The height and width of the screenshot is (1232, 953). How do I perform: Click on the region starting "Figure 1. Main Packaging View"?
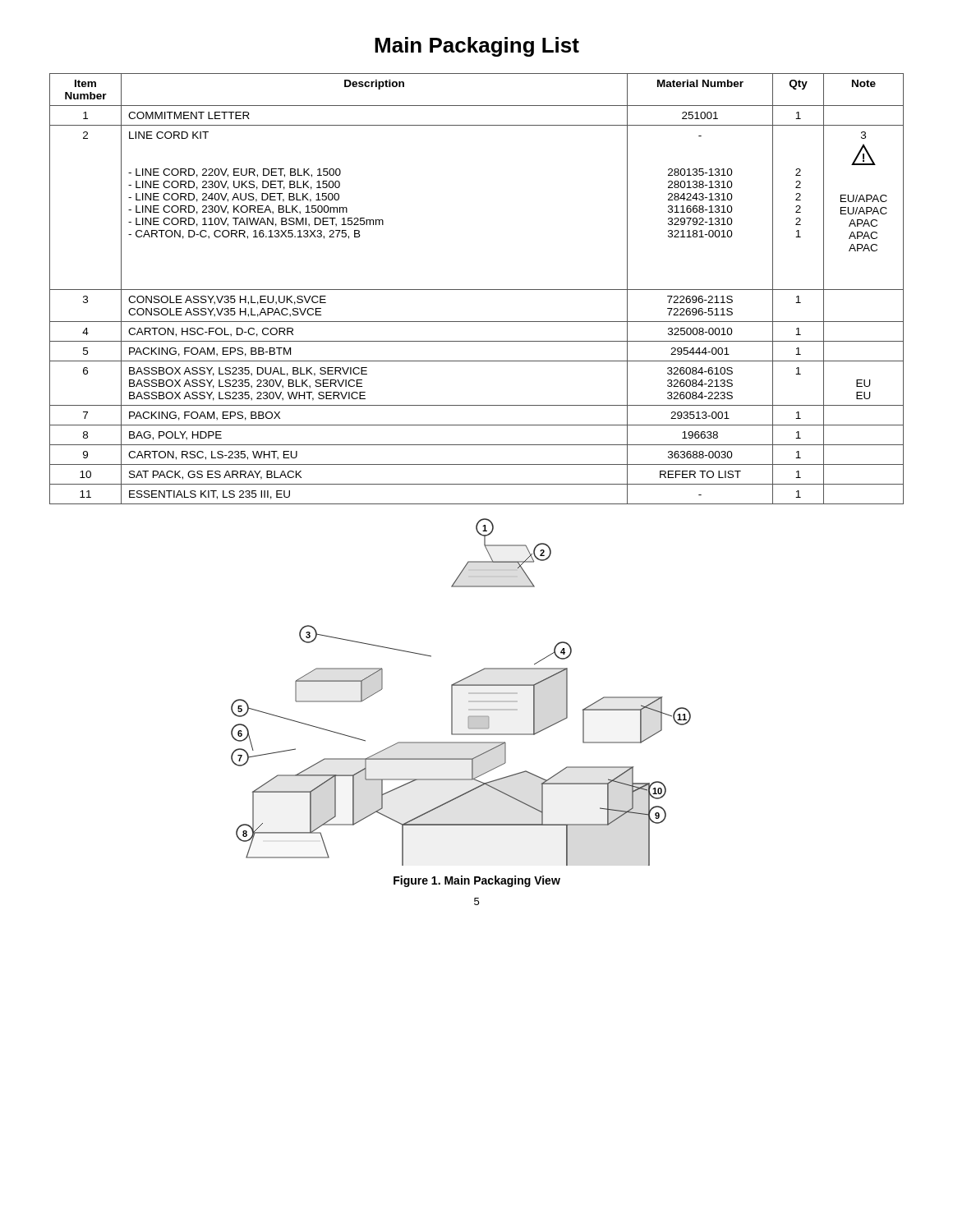click(476, 880)
